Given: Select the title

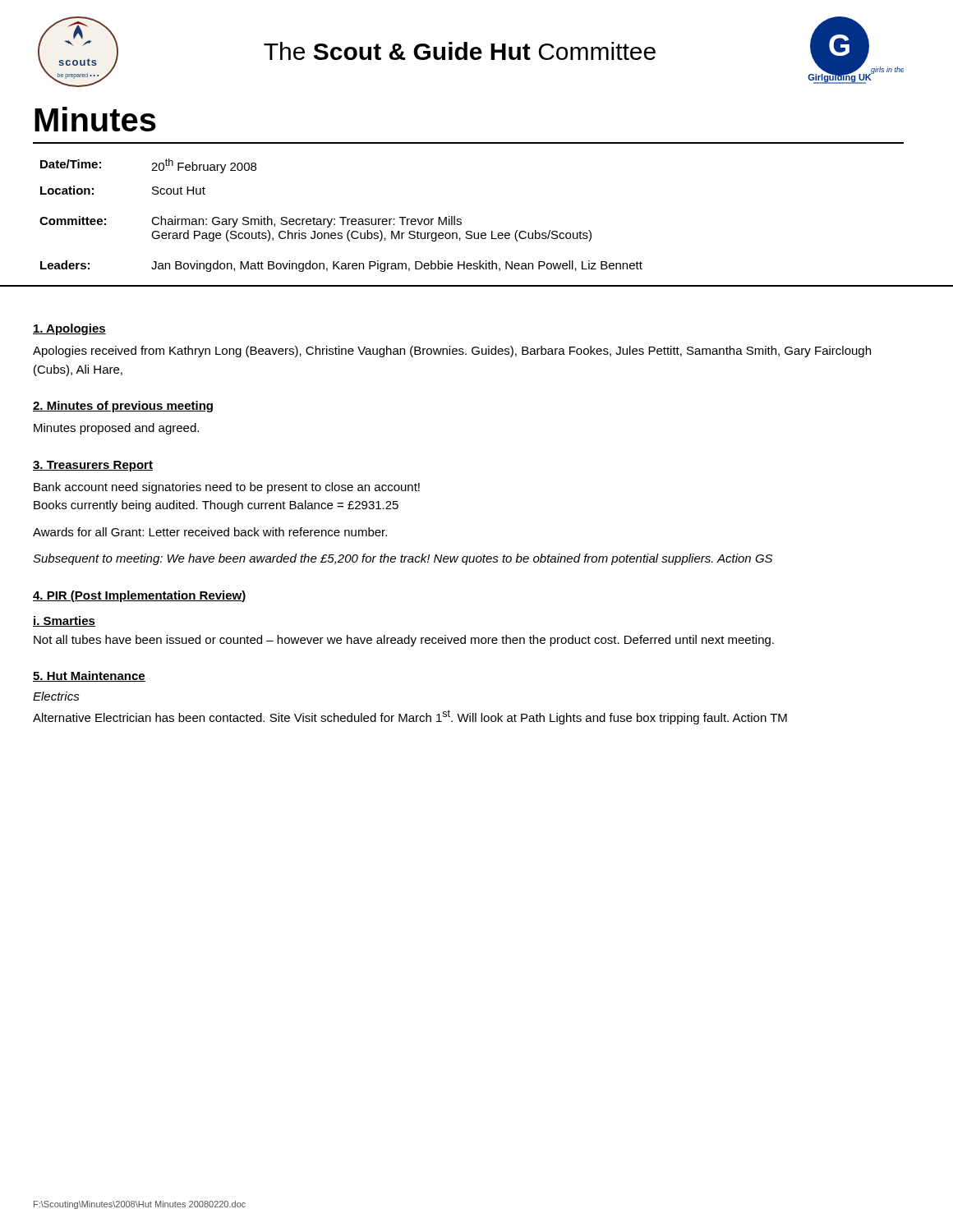Looking at the screenshot, I should pyautogui.click(x=468, y=123).
